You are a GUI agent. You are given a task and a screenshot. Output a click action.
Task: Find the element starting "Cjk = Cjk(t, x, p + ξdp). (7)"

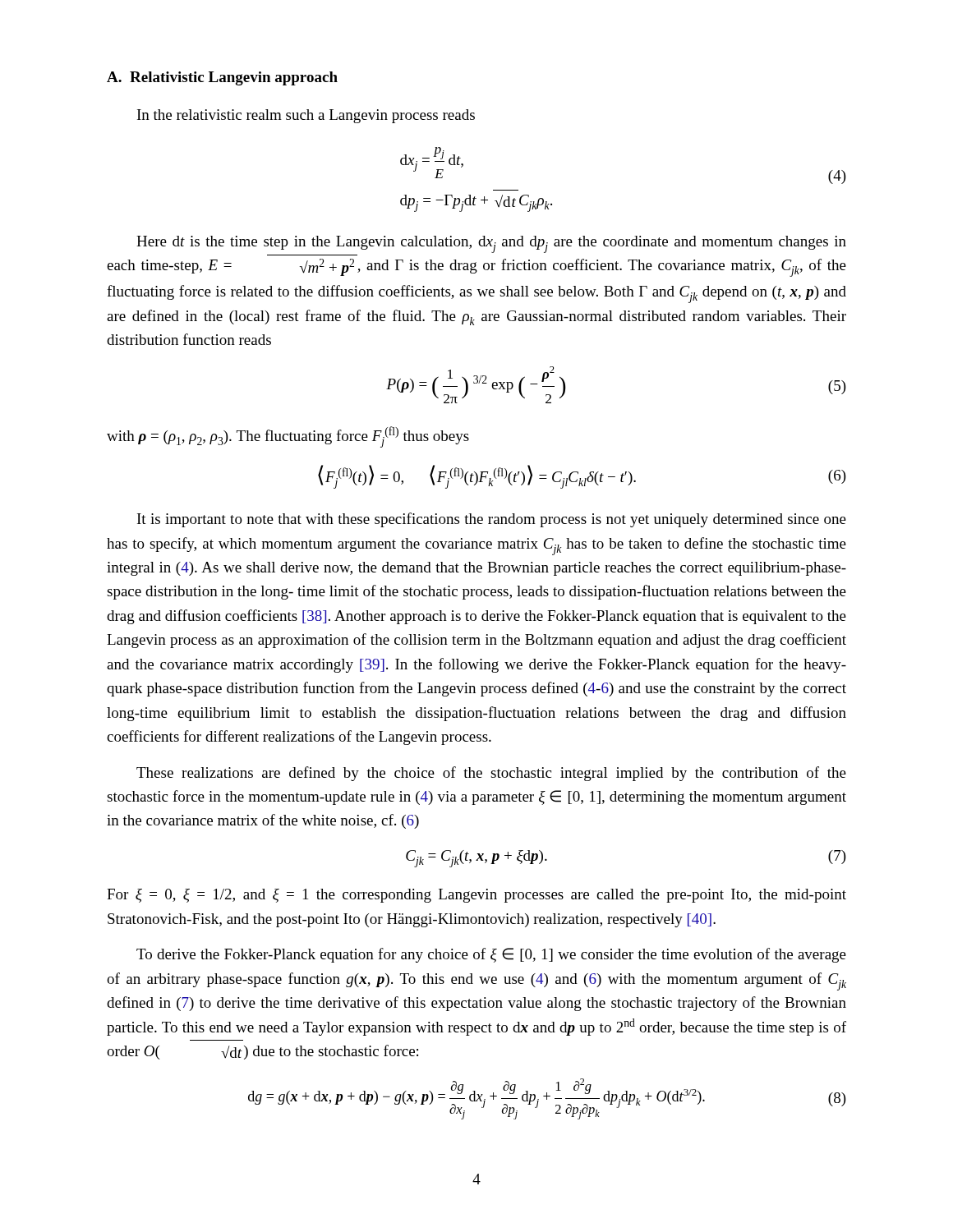(480, 859)
